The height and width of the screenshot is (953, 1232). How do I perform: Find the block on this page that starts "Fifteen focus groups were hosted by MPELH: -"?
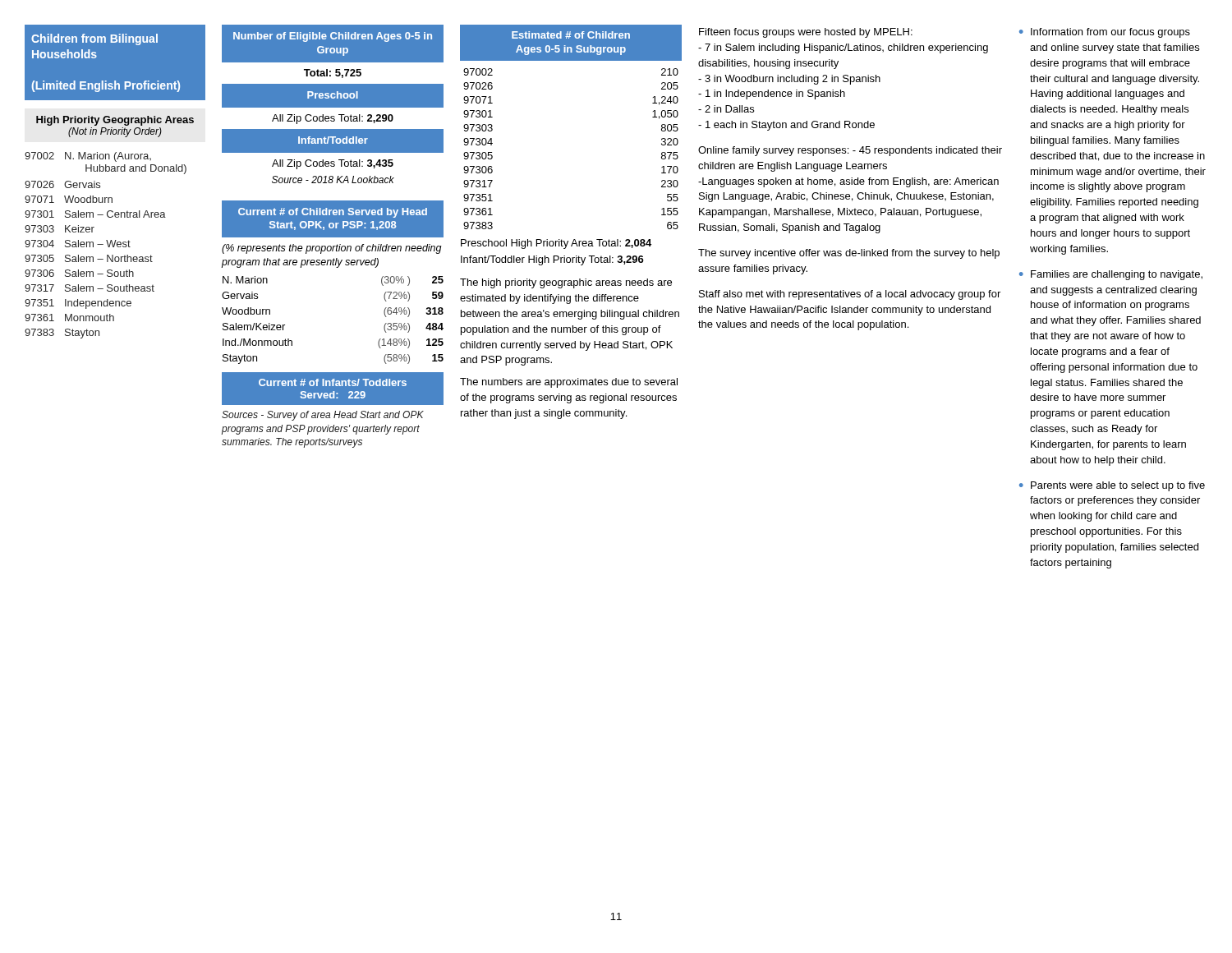[843, 78]
